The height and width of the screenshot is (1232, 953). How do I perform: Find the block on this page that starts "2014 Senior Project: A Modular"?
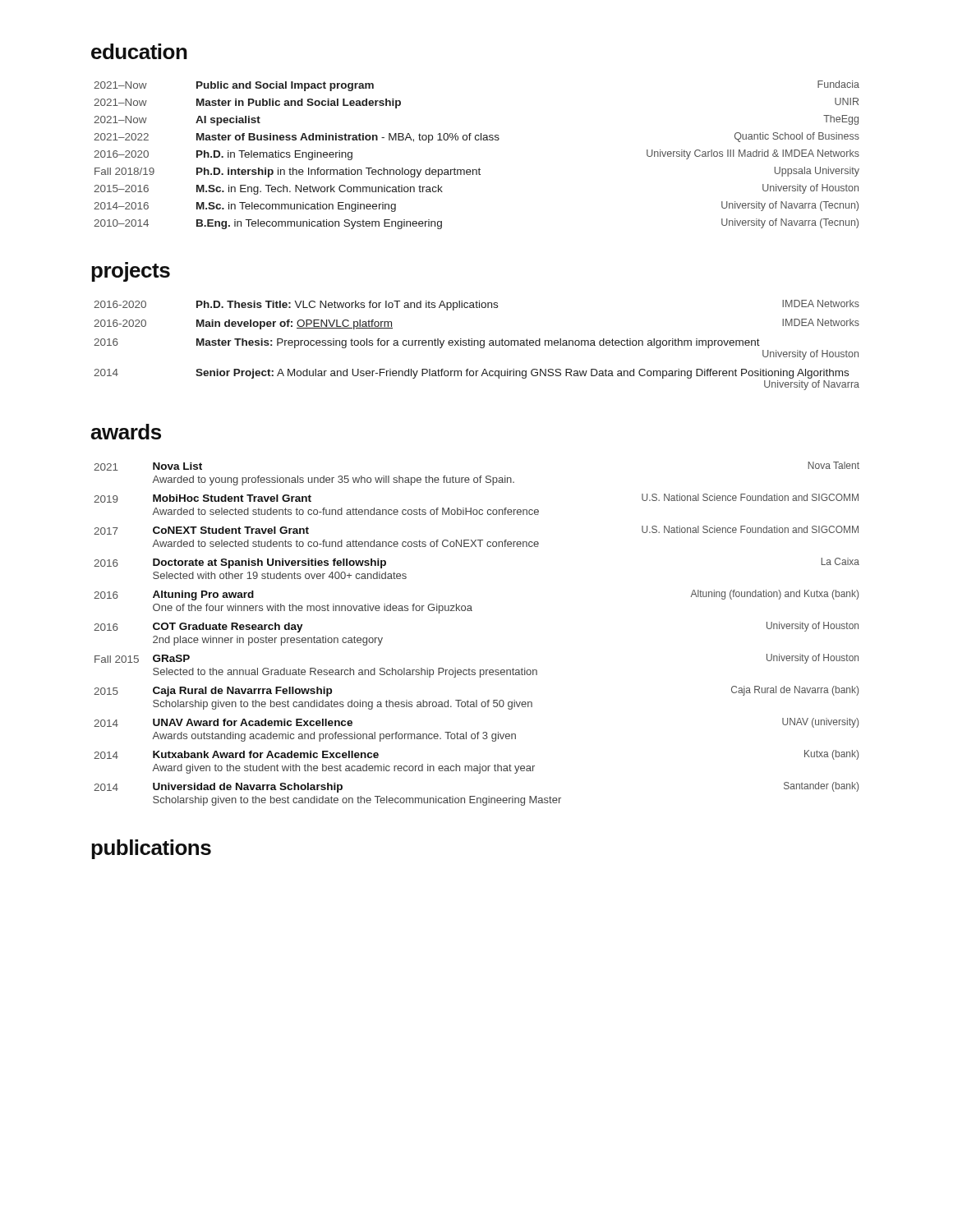pyautogui.click(x=476, y=378)
